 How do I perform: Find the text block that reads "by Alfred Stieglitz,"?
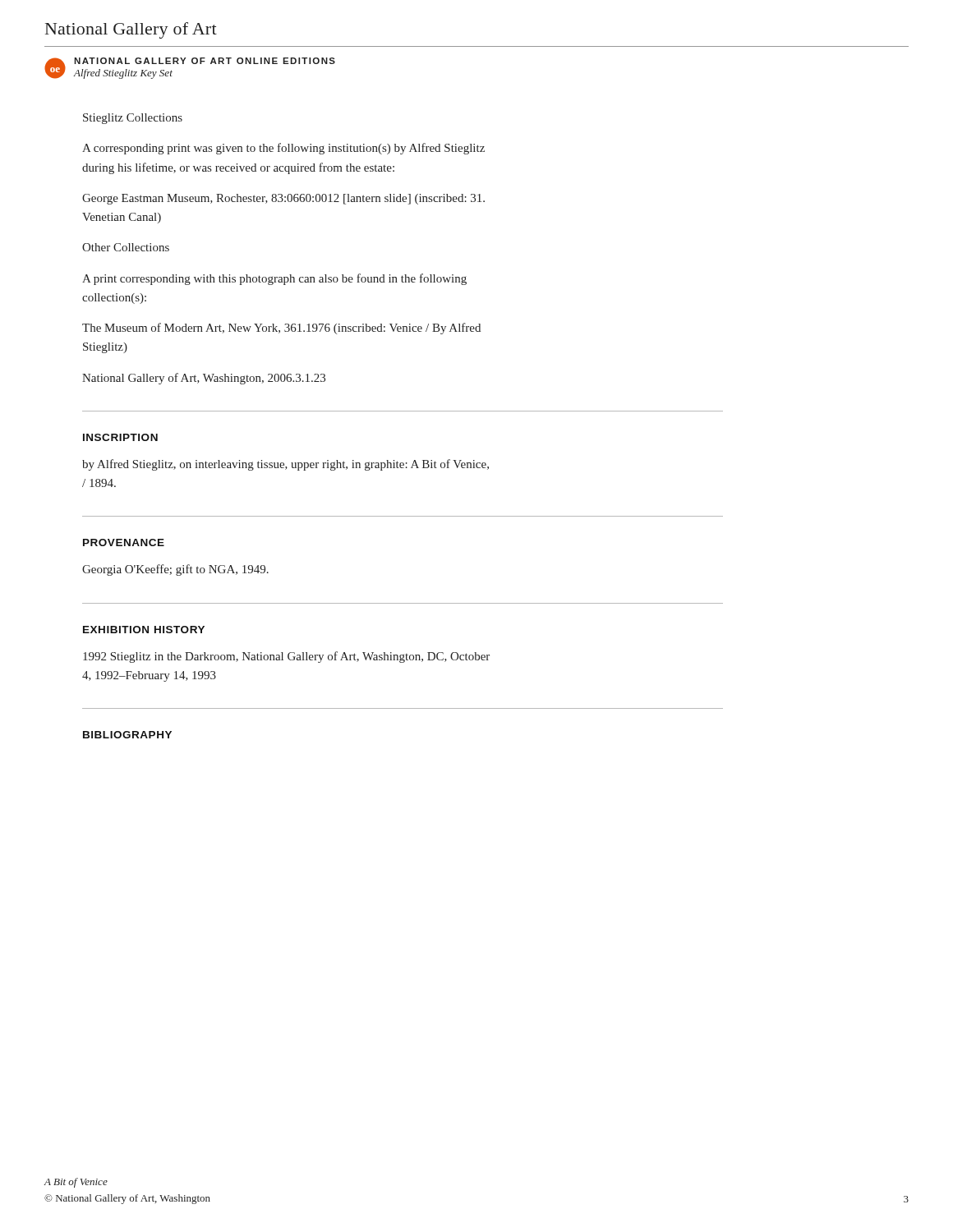(x=286, y=473)
